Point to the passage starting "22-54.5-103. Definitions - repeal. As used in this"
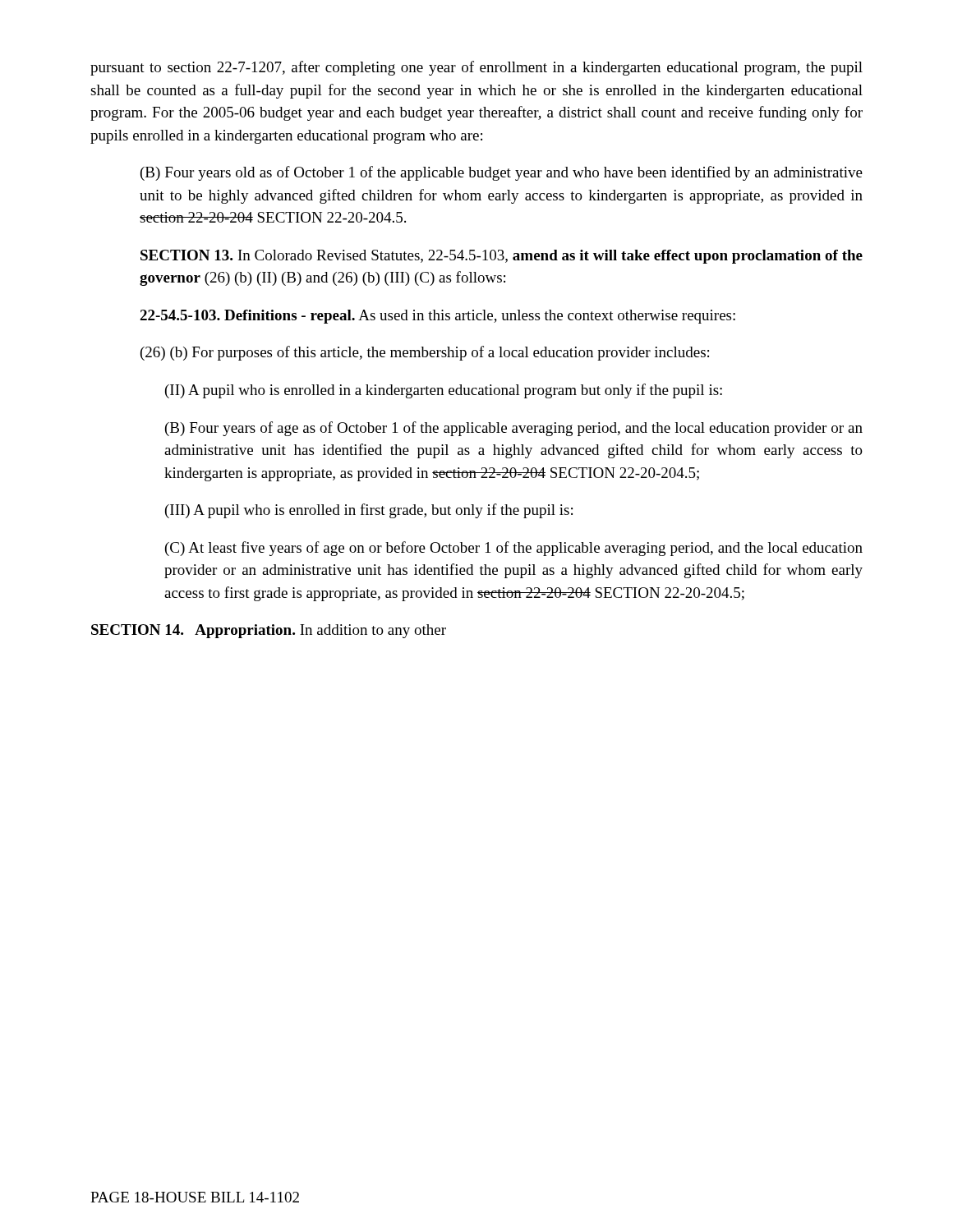 click(x=501, y=315)
